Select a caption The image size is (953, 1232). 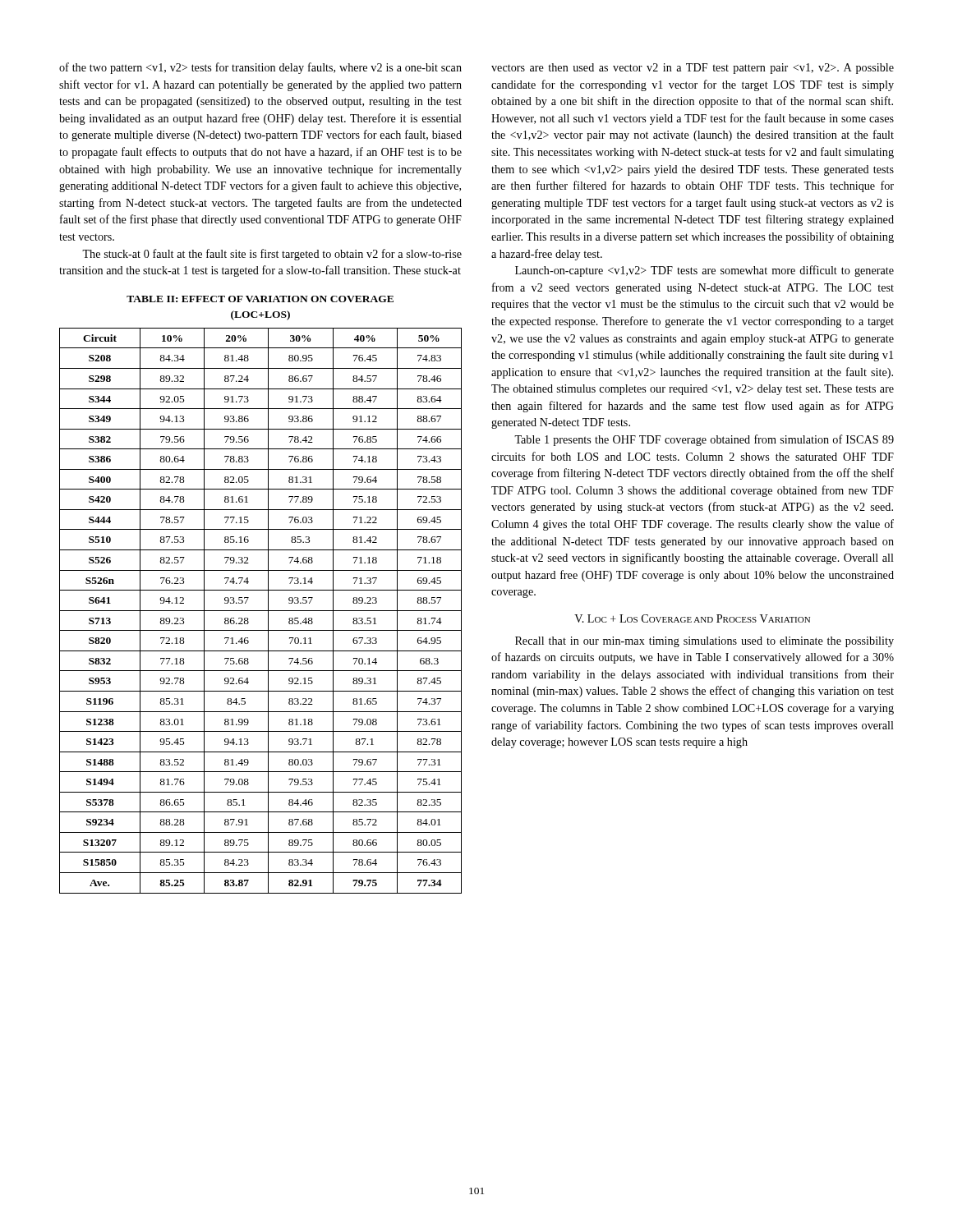pos(260,306)
